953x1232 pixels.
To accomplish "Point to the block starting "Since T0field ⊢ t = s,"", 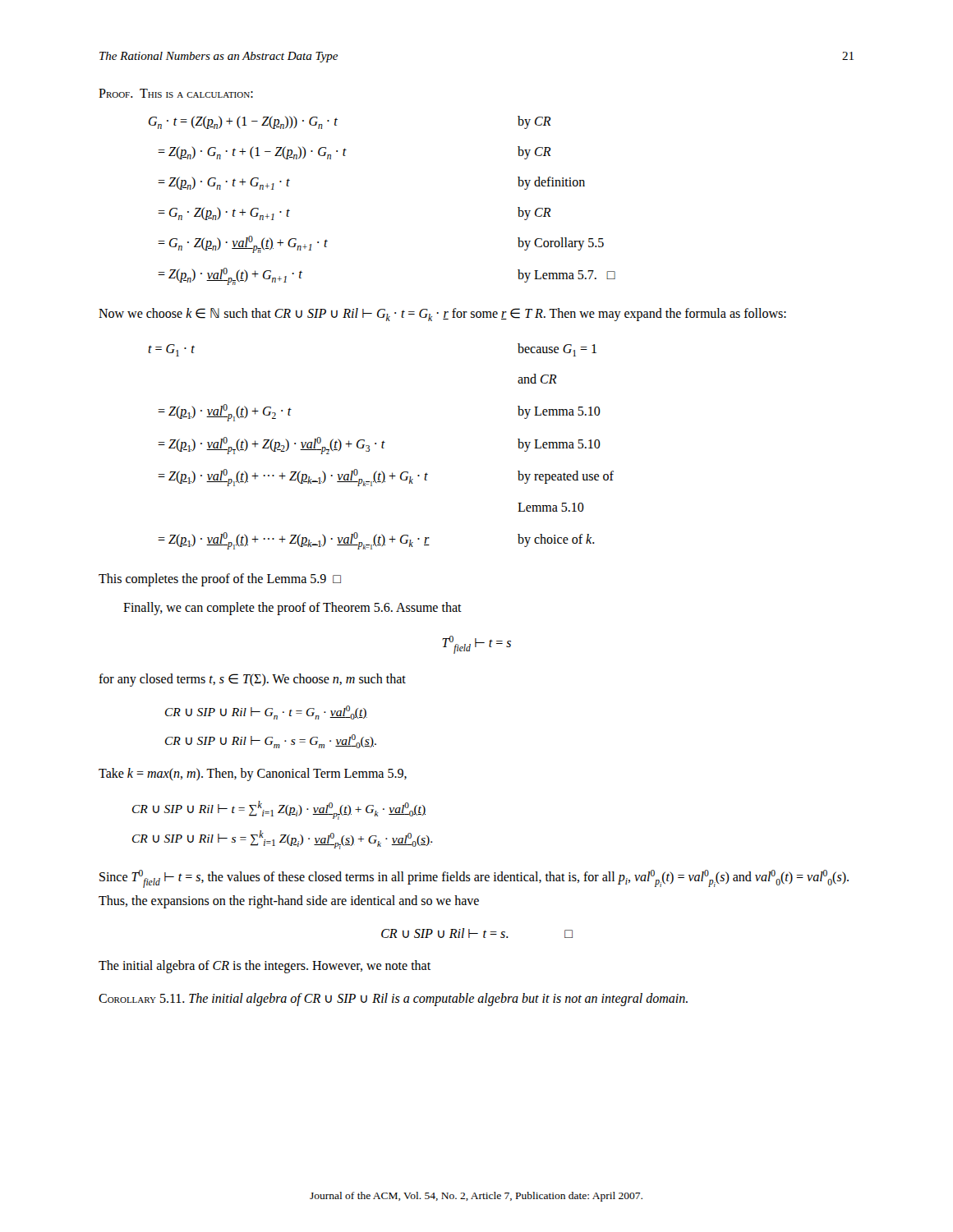I will click(474, 888).
